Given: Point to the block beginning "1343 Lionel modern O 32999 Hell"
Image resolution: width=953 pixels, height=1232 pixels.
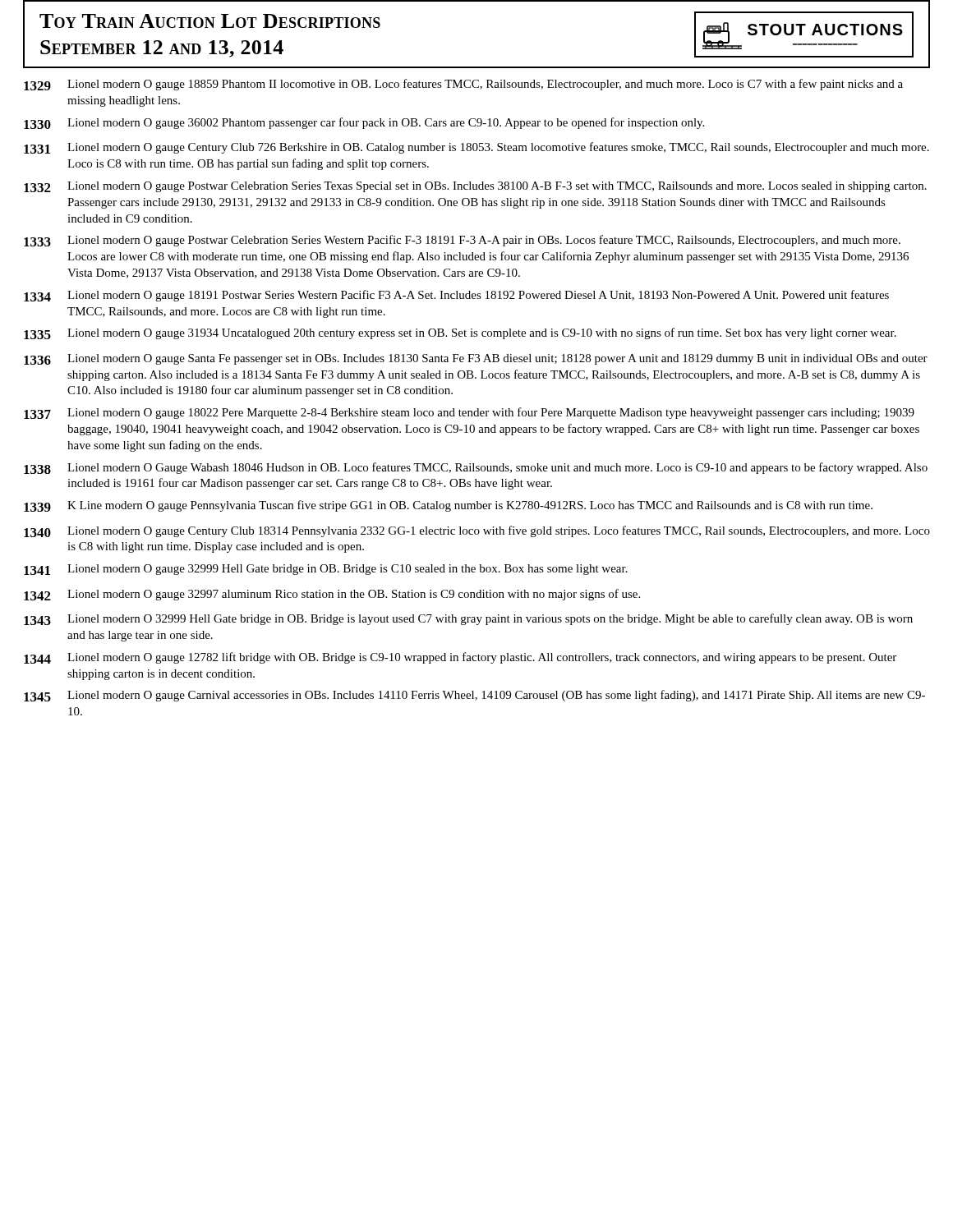Looking at the screenshot, I should 476,627.
